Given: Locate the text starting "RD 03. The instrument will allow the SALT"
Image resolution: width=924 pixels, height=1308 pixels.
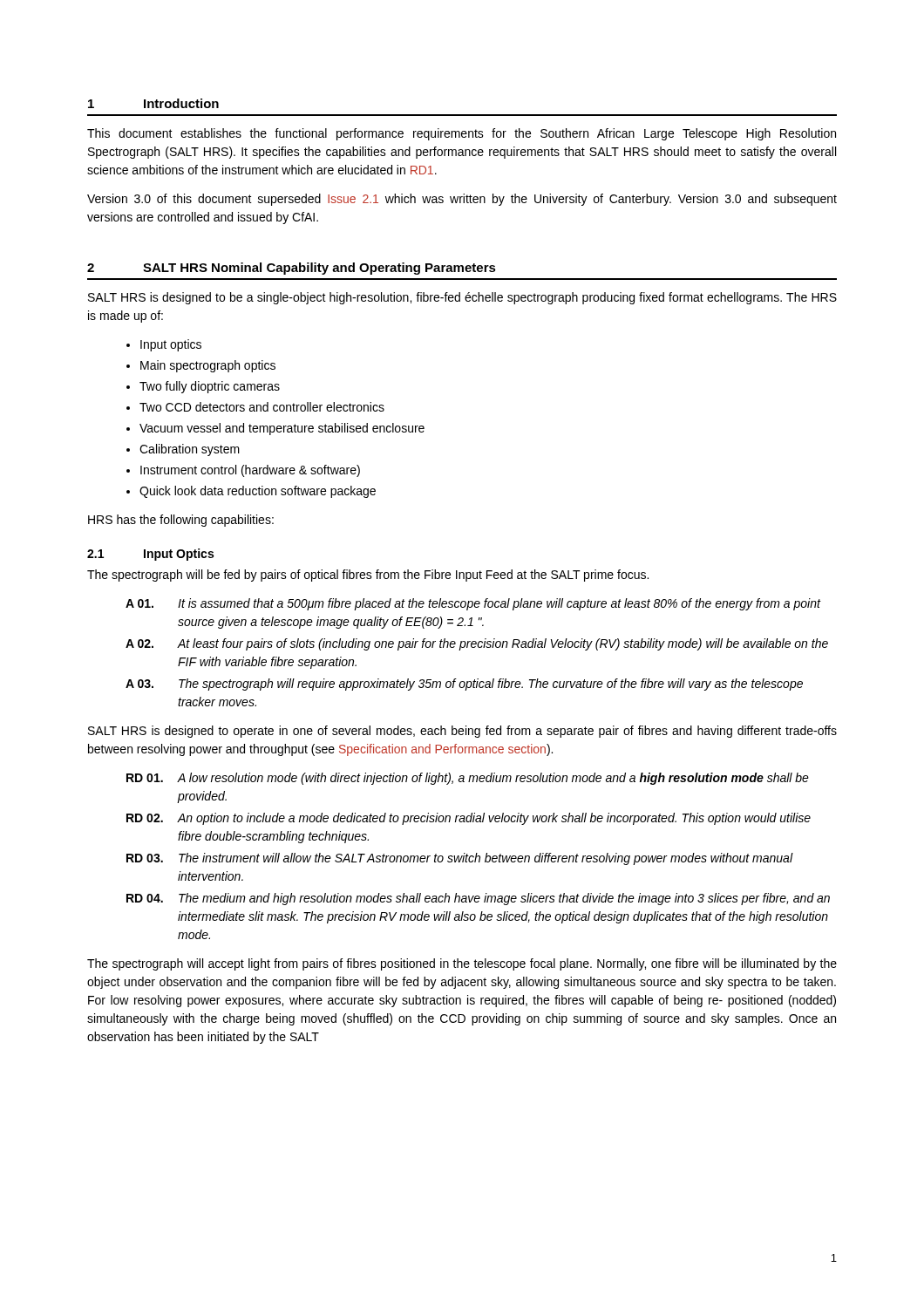Looking at the screenshot, I should coord(481,868).
